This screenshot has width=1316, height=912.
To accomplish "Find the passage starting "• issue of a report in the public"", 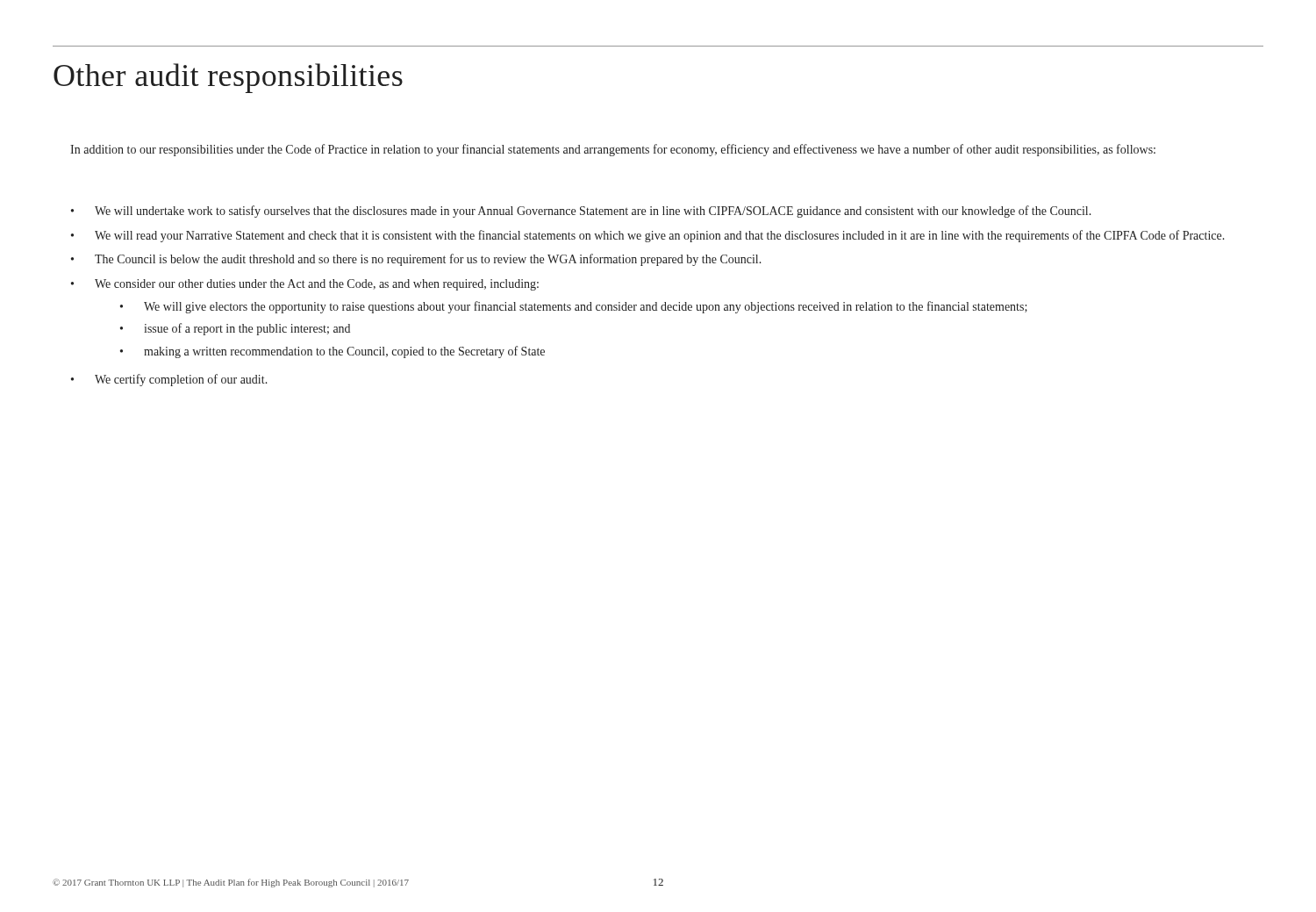I will coord(235,329).
